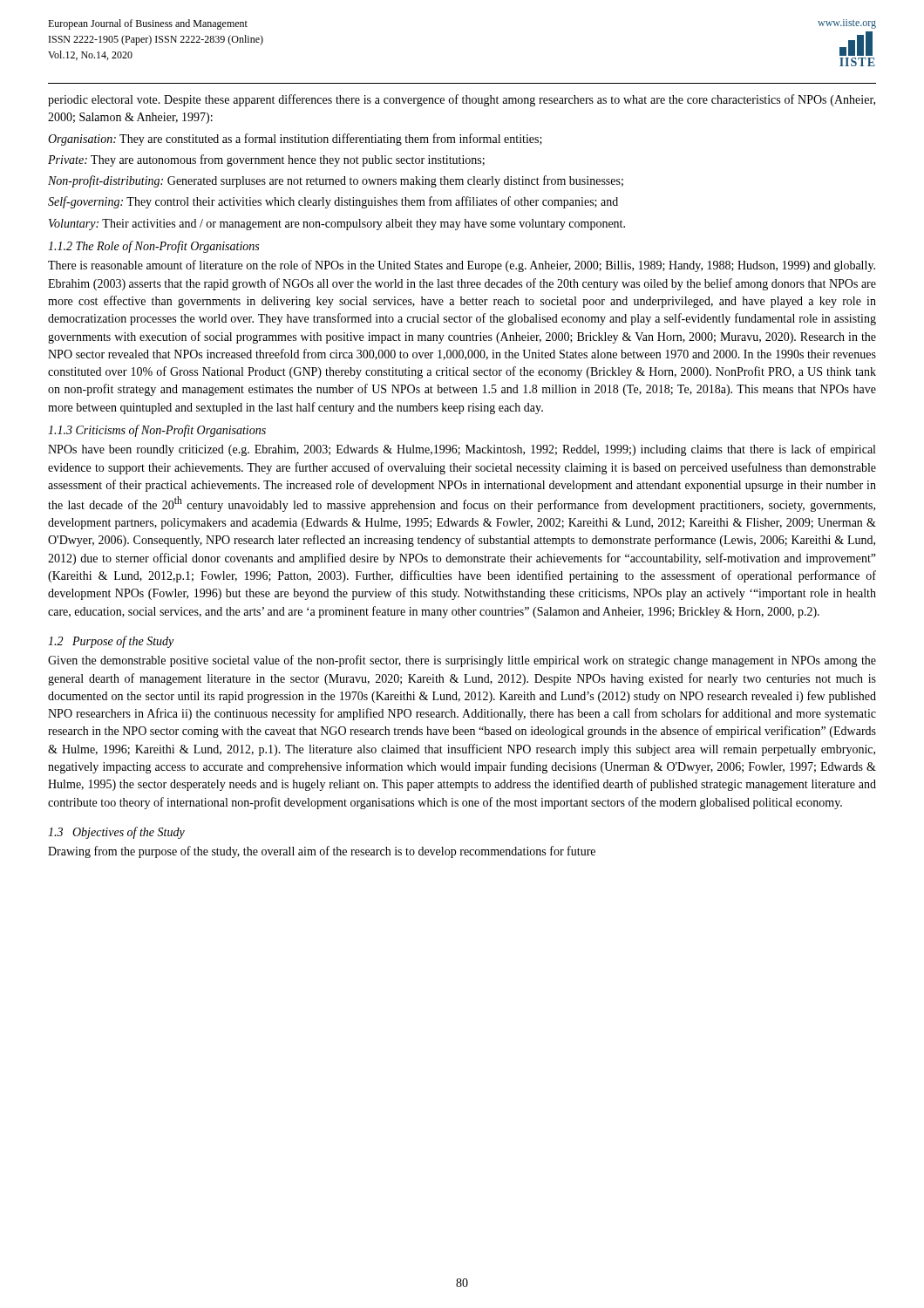Select the text block starting "Non-profit-distributing: Generated surpluses"
This screenshot has height=1308, width=924.
point(336,181)
